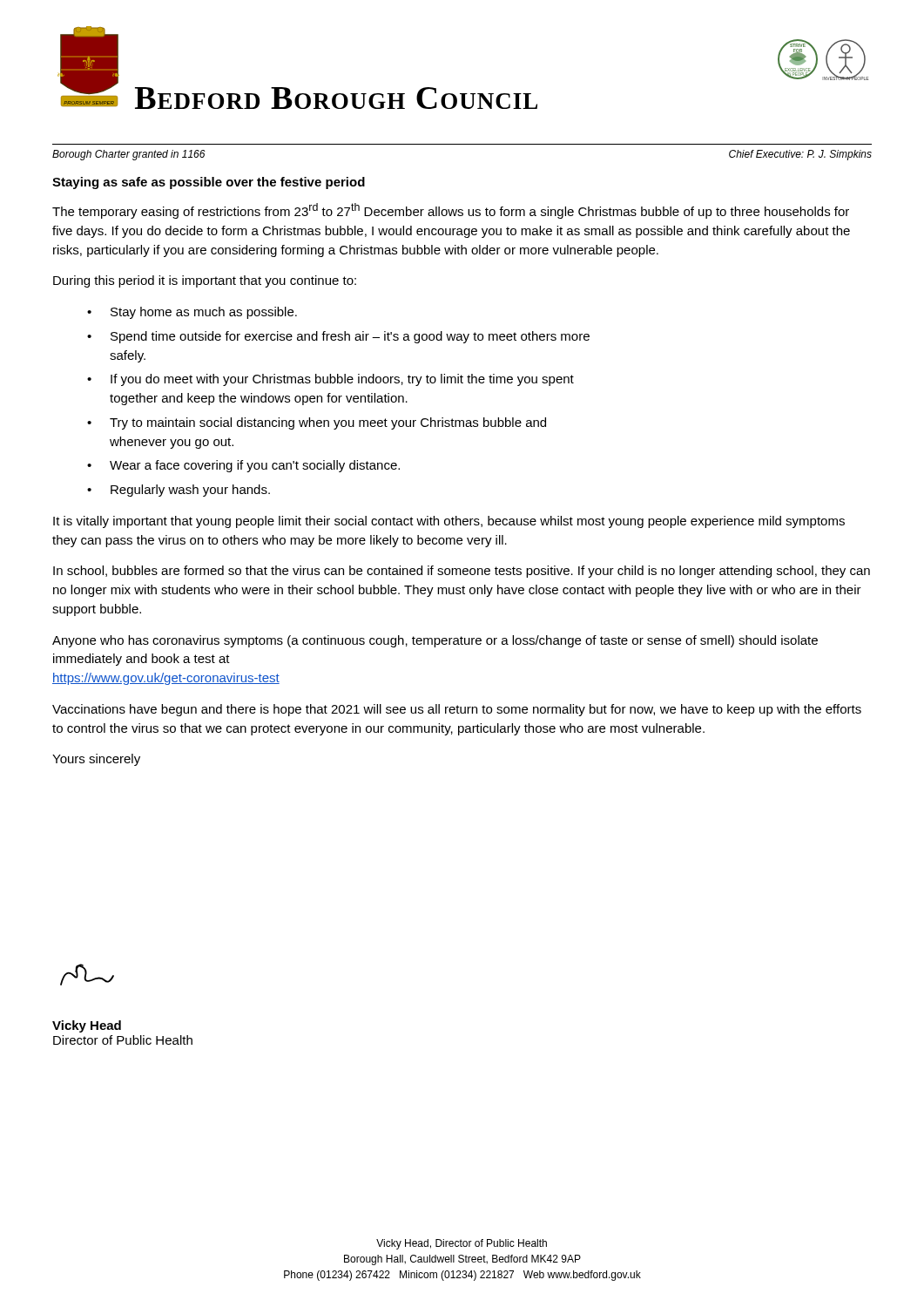The height and width of the screenshot is (1307, 924).
Task: Click the title
Action: point(337,98)
